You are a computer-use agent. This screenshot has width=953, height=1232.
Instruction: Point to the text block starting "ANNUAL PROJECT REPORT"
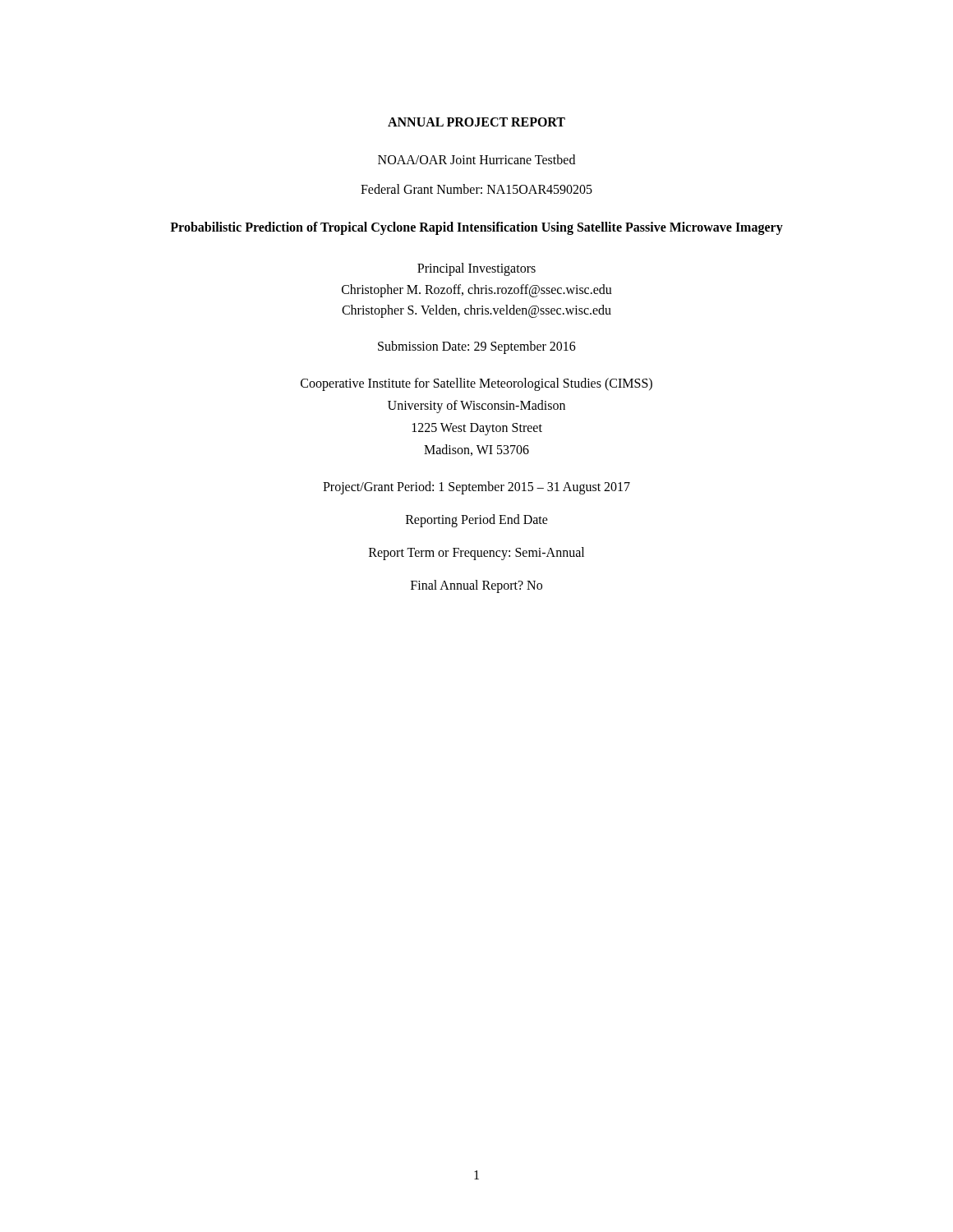click(476, 122)
